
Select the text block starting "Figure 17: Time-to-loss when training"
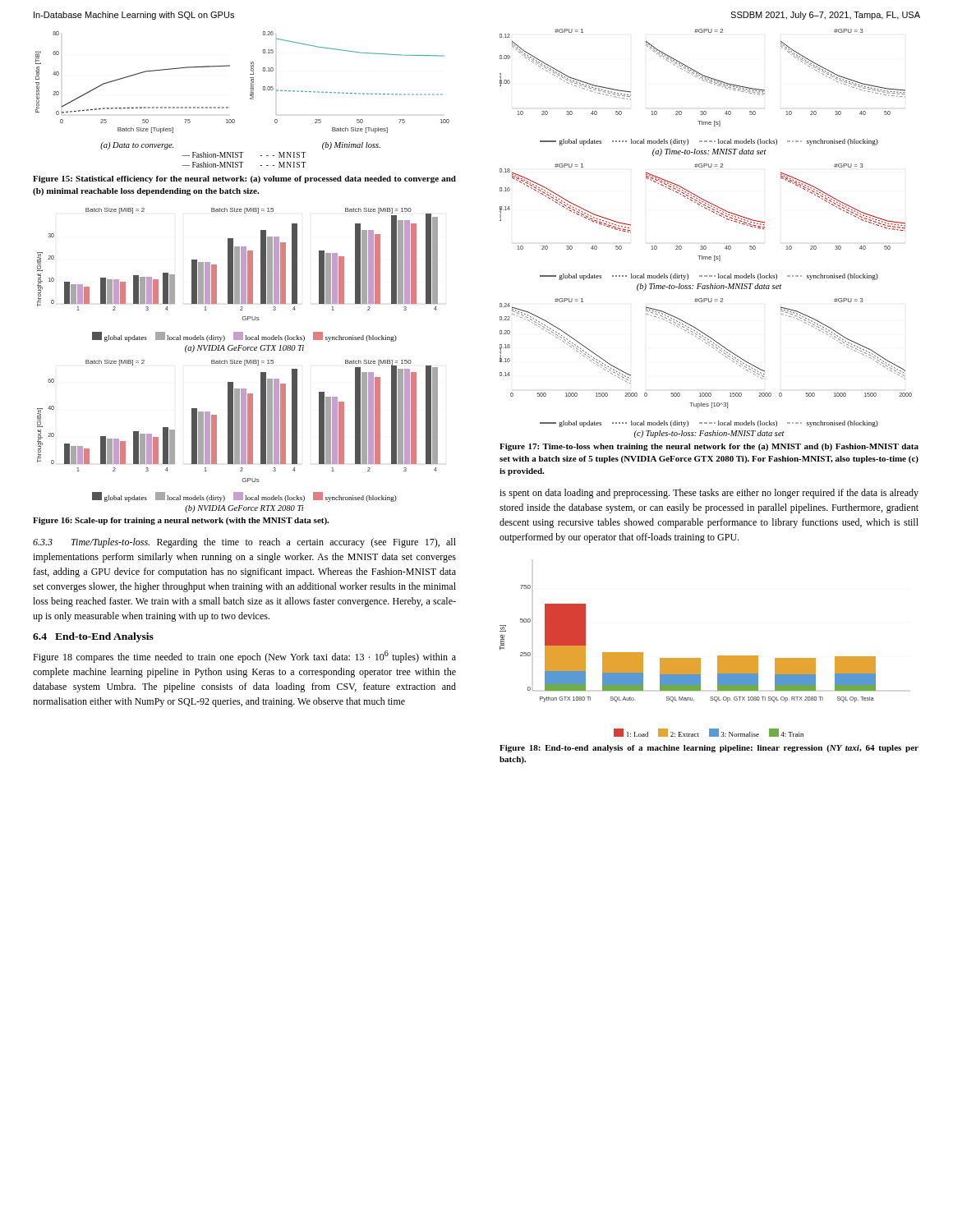point(709,458)
